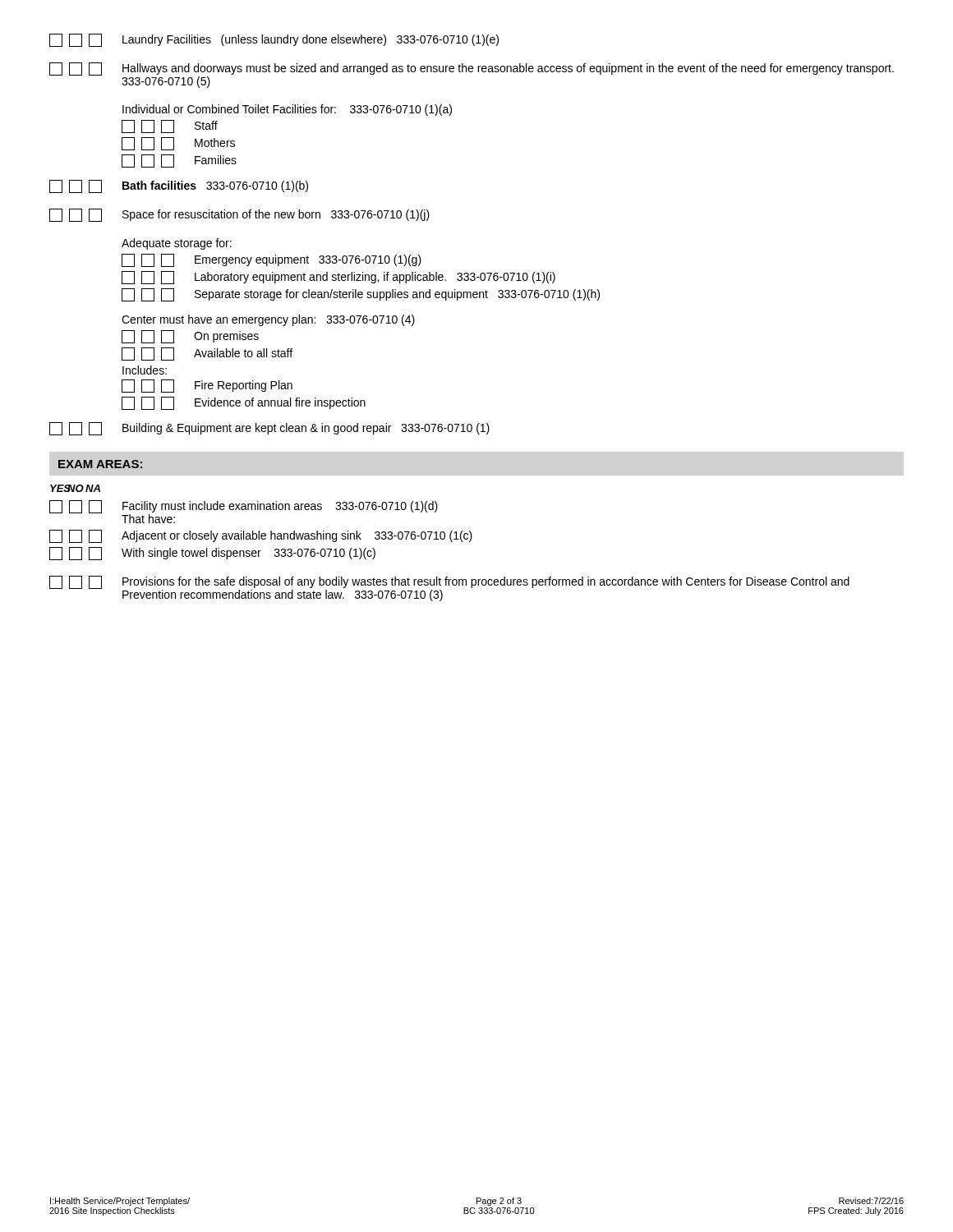The width and height of the screenshot is (953, 1232).
Task: Select the text block starting "Space for resuscitation of the"
Action: (239, 215)
